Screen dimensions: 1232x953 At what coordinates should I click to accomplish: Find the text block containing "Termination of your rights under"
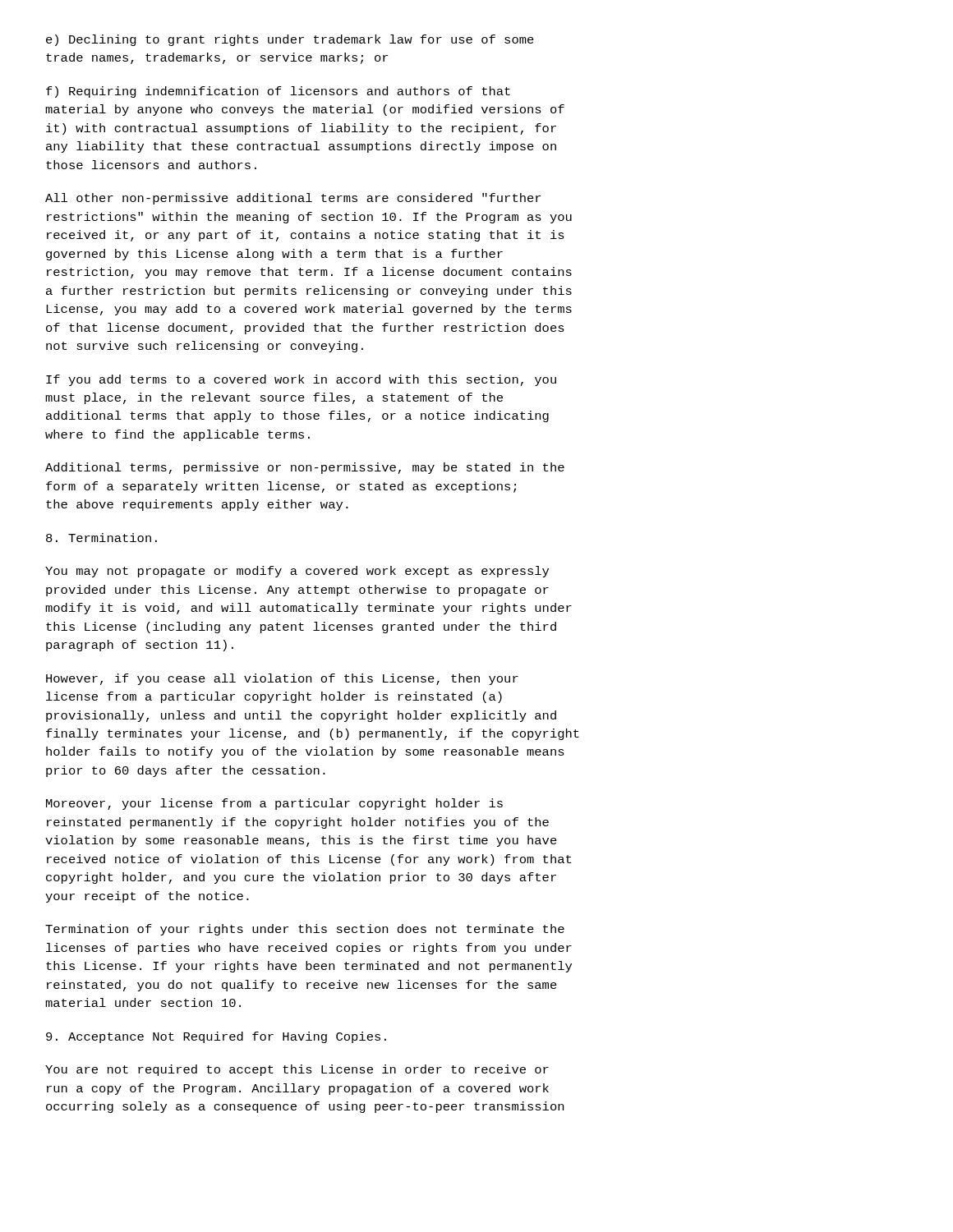(x=309, y=967)
